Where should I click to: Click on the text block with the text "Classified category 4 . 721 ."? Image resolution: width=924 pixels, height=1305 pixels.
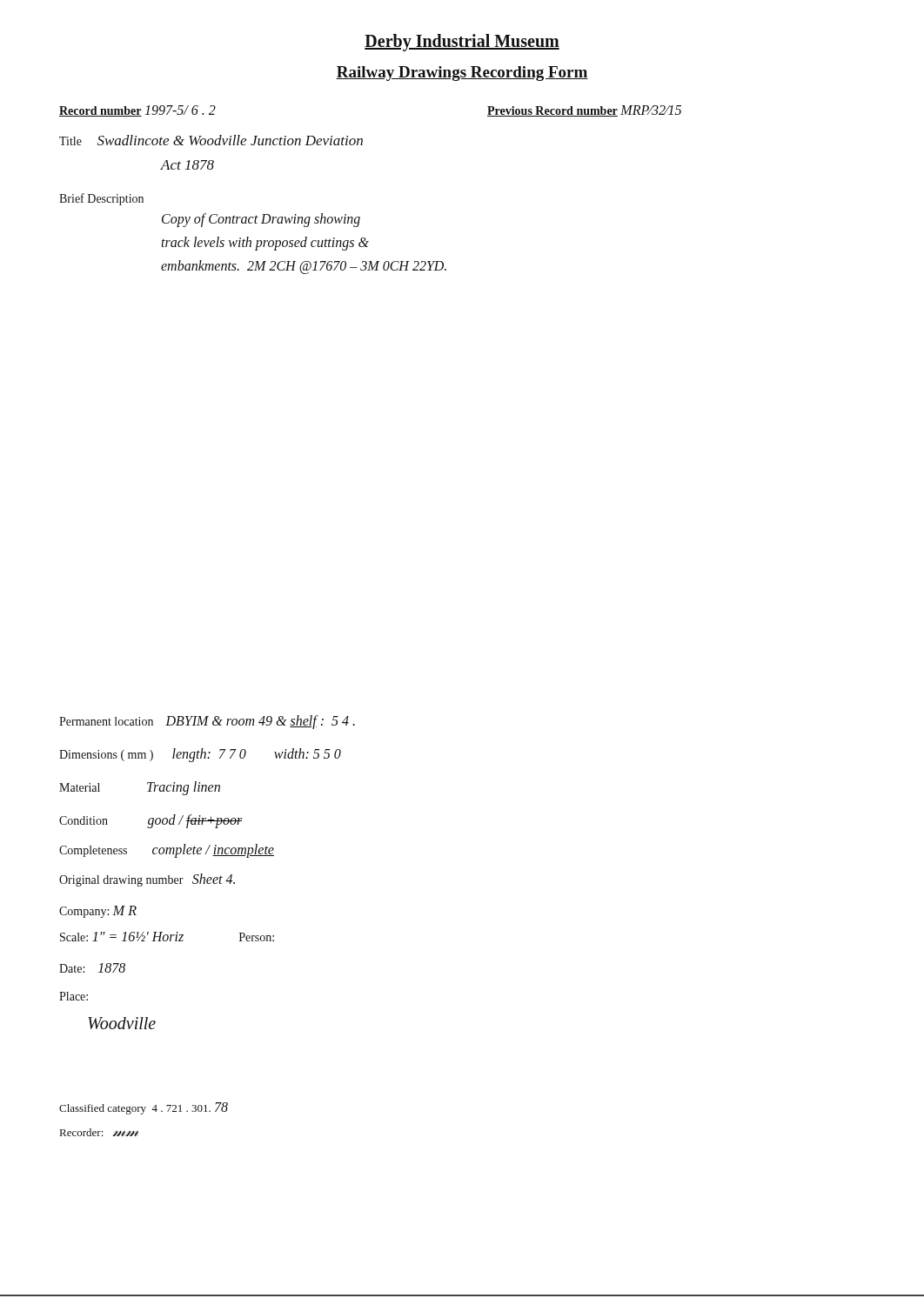coord(144,1120)
